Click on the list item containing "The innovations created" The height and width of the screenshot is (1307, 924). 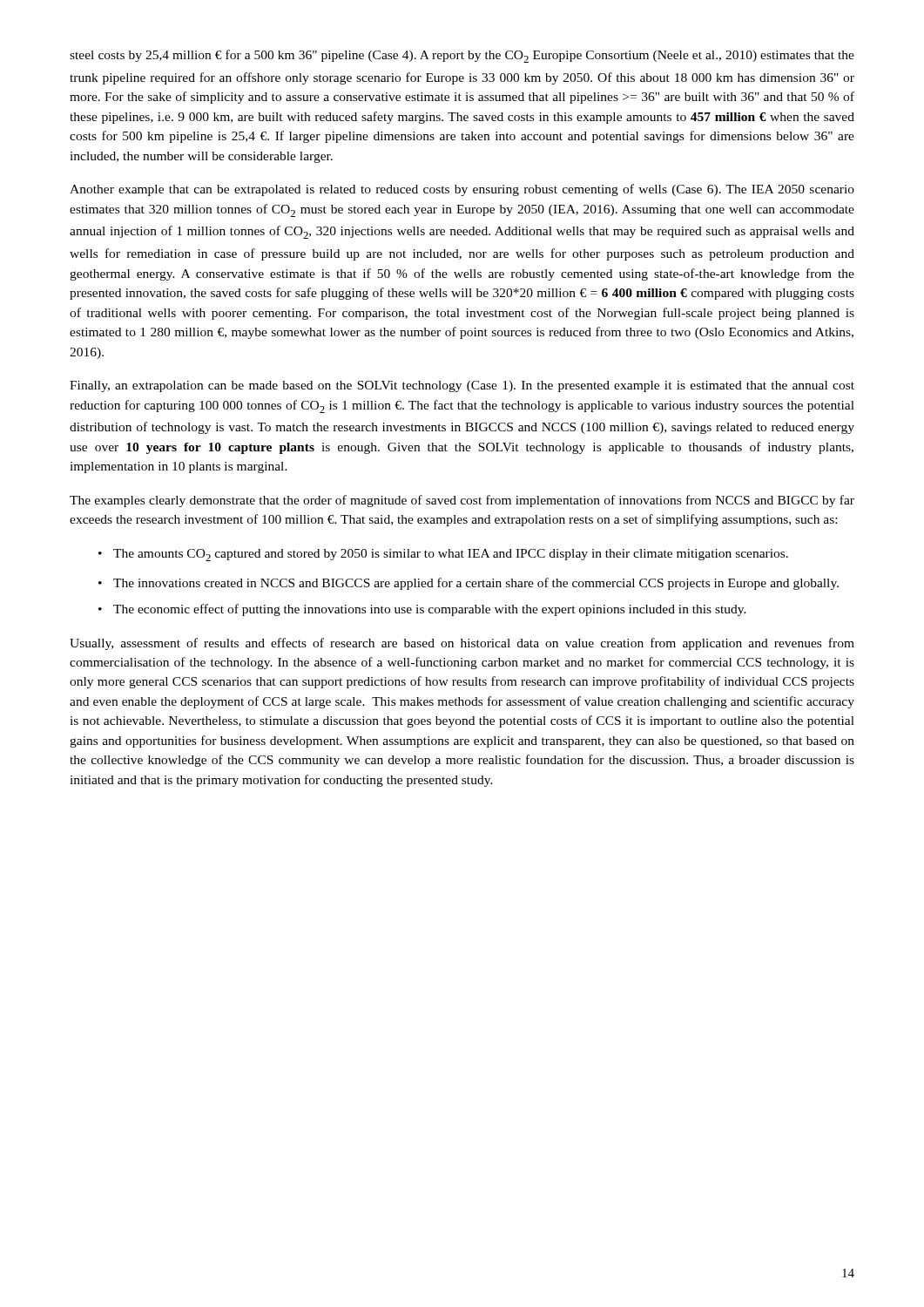tap(476, 582)
